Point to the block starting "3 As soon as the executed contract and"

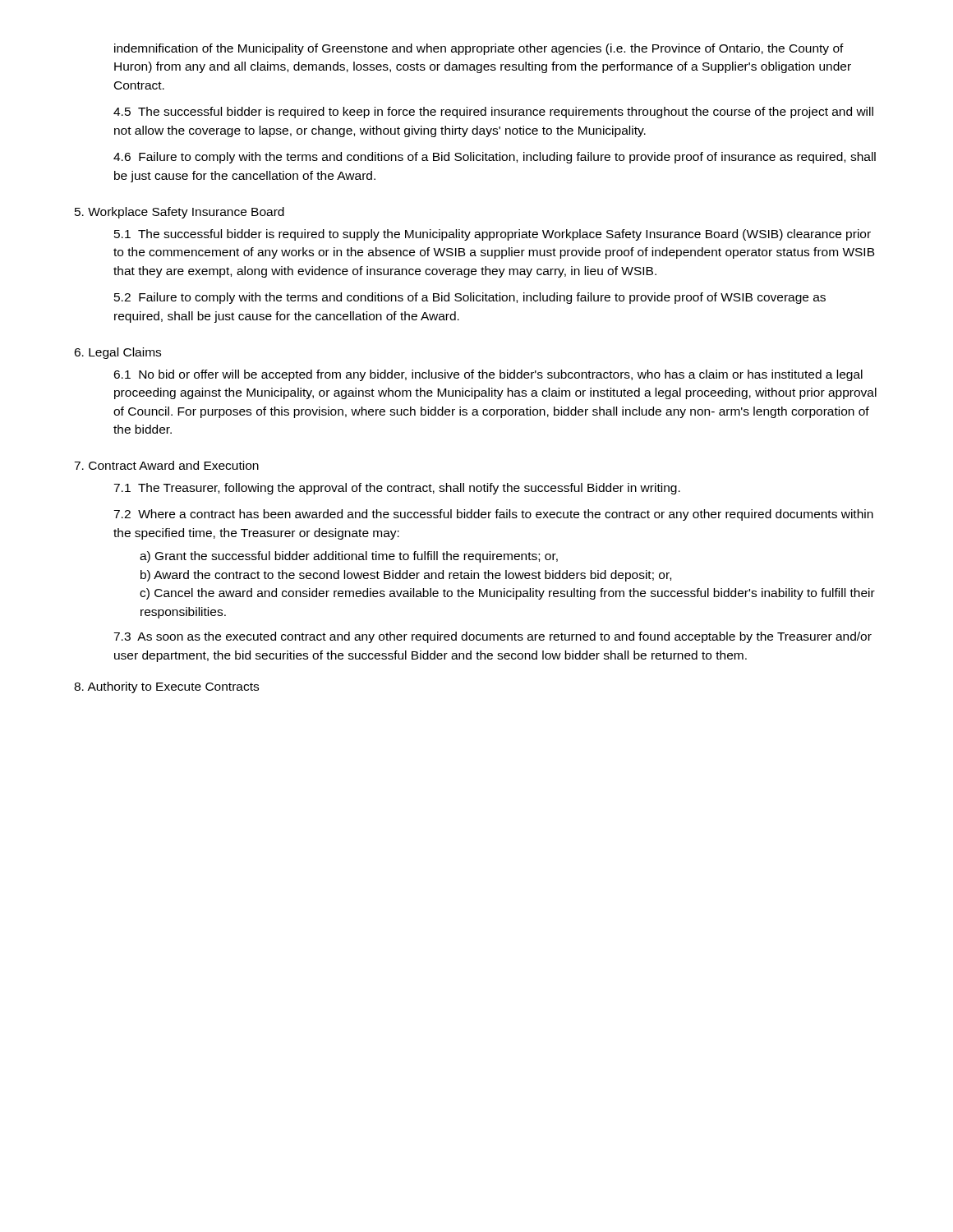click(496, 646)
